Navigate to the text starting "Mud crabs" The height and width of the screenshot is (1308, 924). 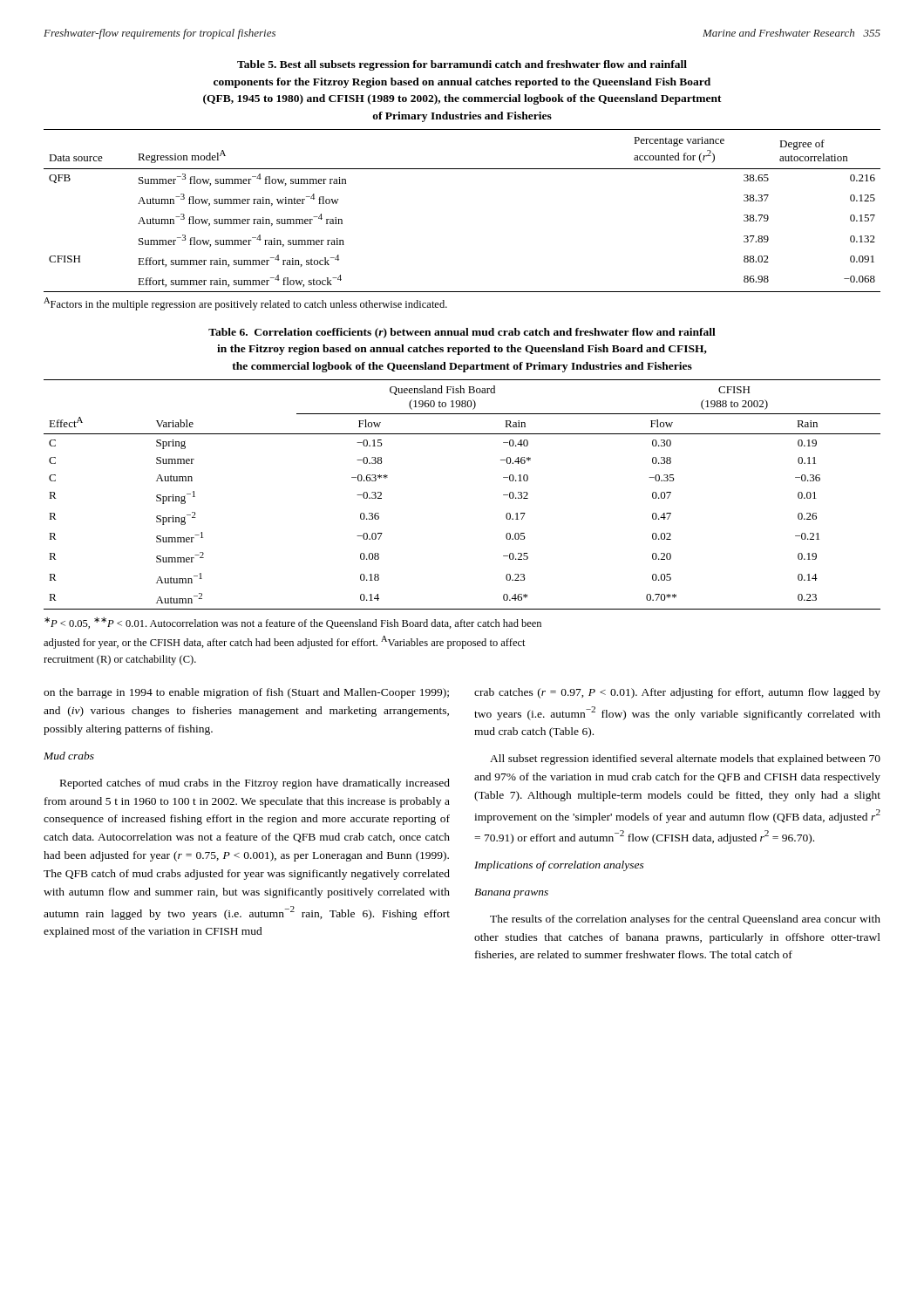coord(69,756)
